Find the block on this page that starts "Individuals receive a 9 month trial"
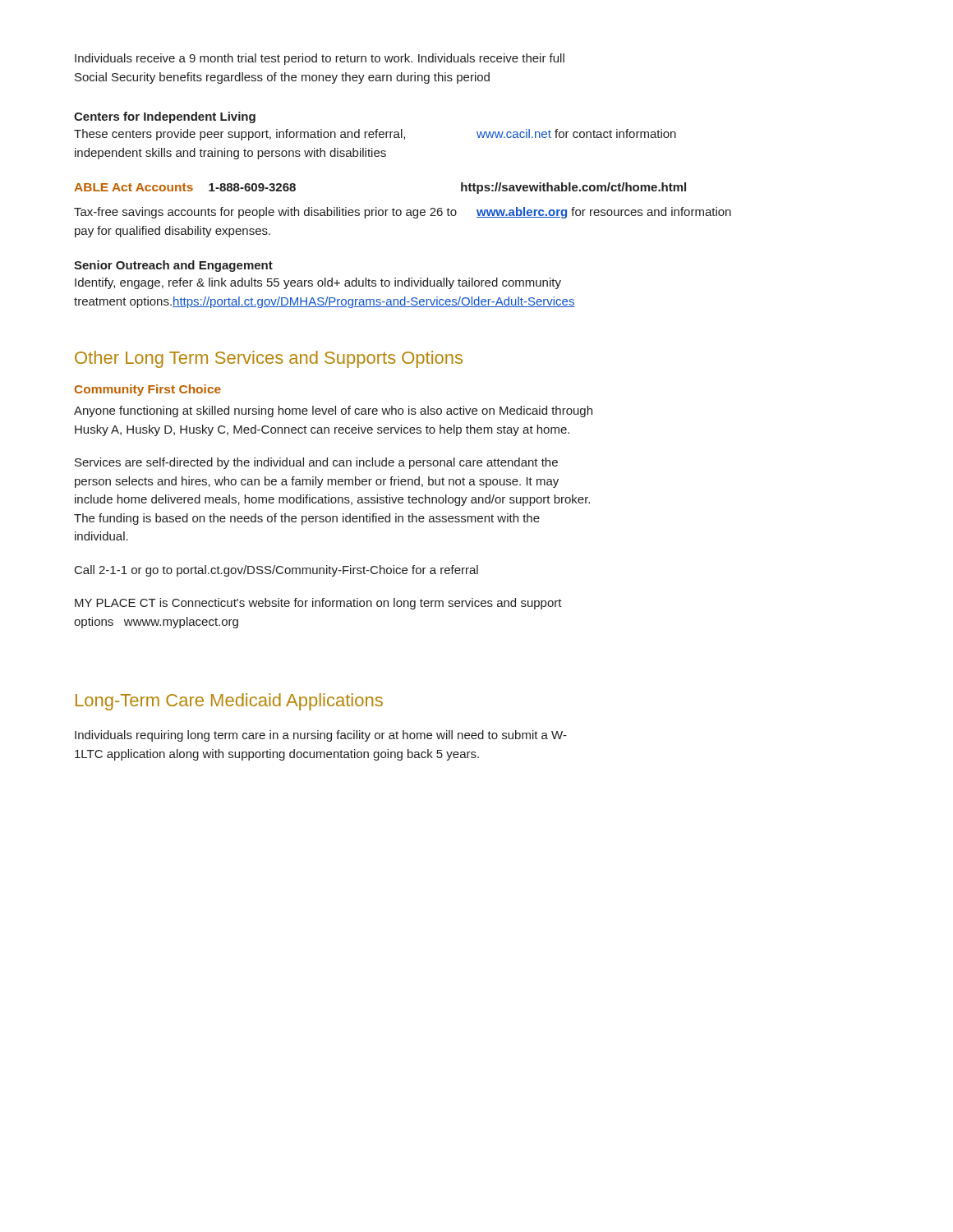Image resolution: width=953 pixels, height=1232 pixels. tap(319, 67)
